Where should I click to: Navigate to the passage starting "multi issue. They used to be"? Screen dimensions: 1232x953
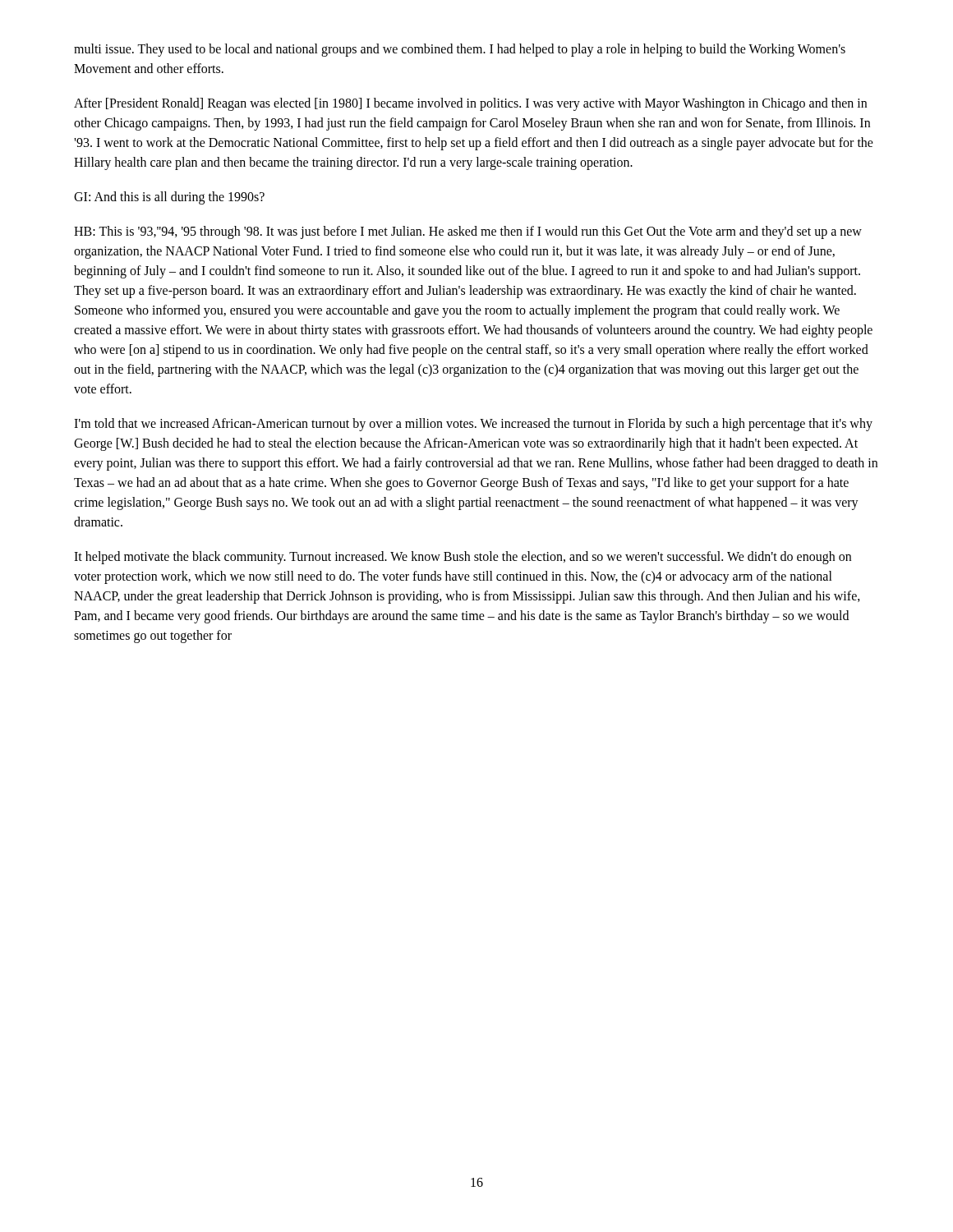click(460, 59)
